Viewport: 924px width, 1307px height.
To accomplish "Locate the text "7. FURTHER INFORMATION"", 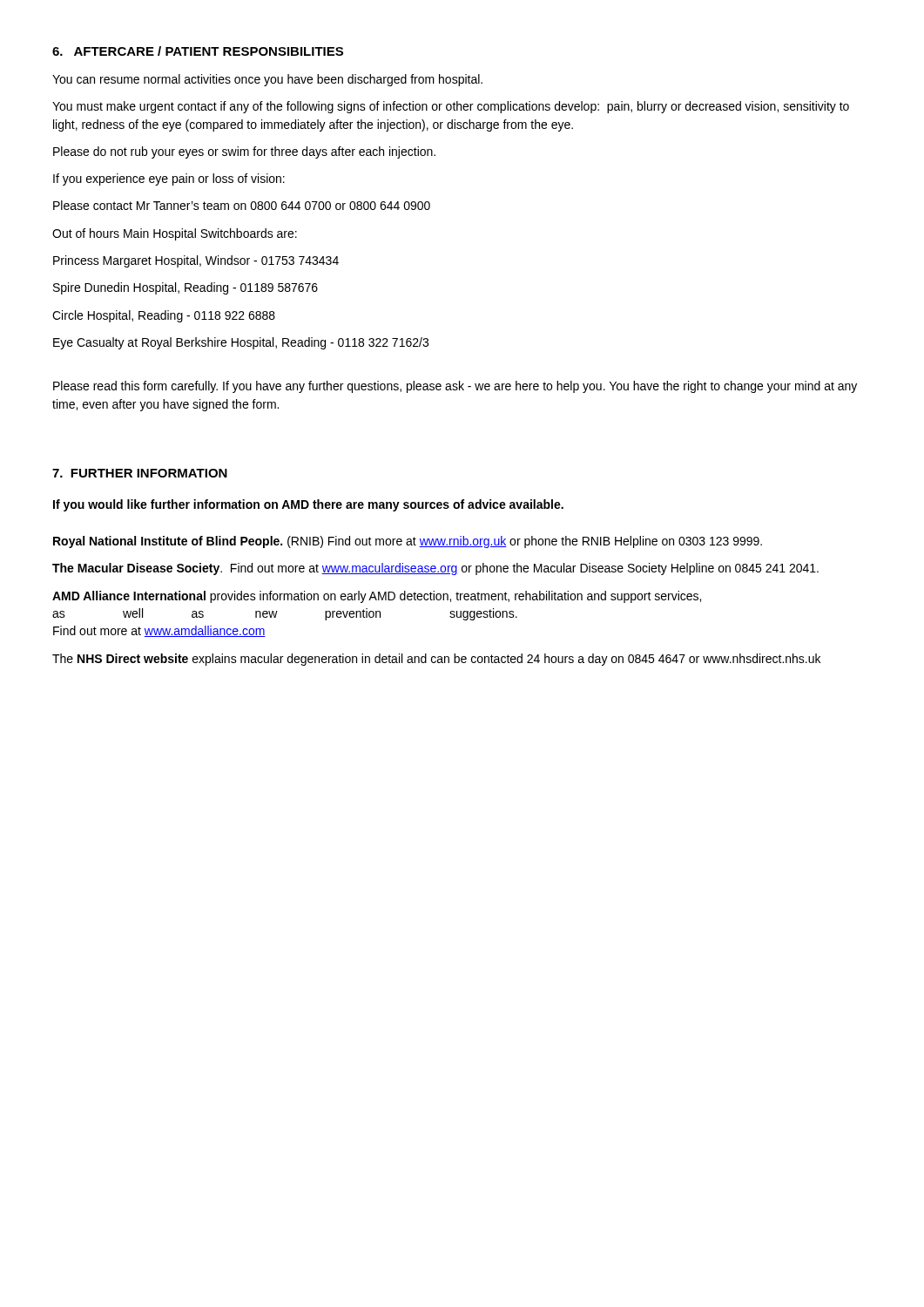I will click(140, 473).
